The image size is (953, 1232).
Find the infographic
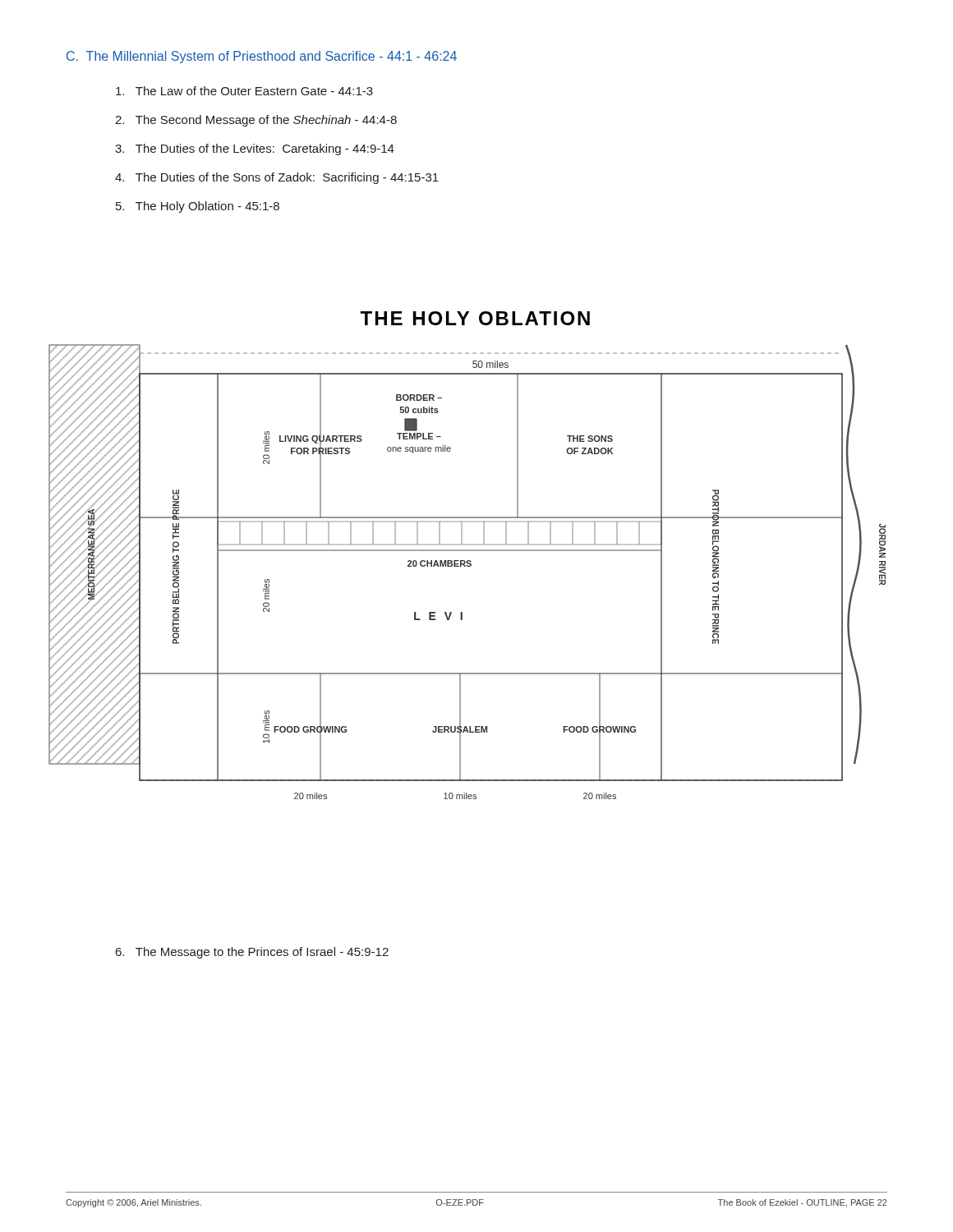pos(476,560)
